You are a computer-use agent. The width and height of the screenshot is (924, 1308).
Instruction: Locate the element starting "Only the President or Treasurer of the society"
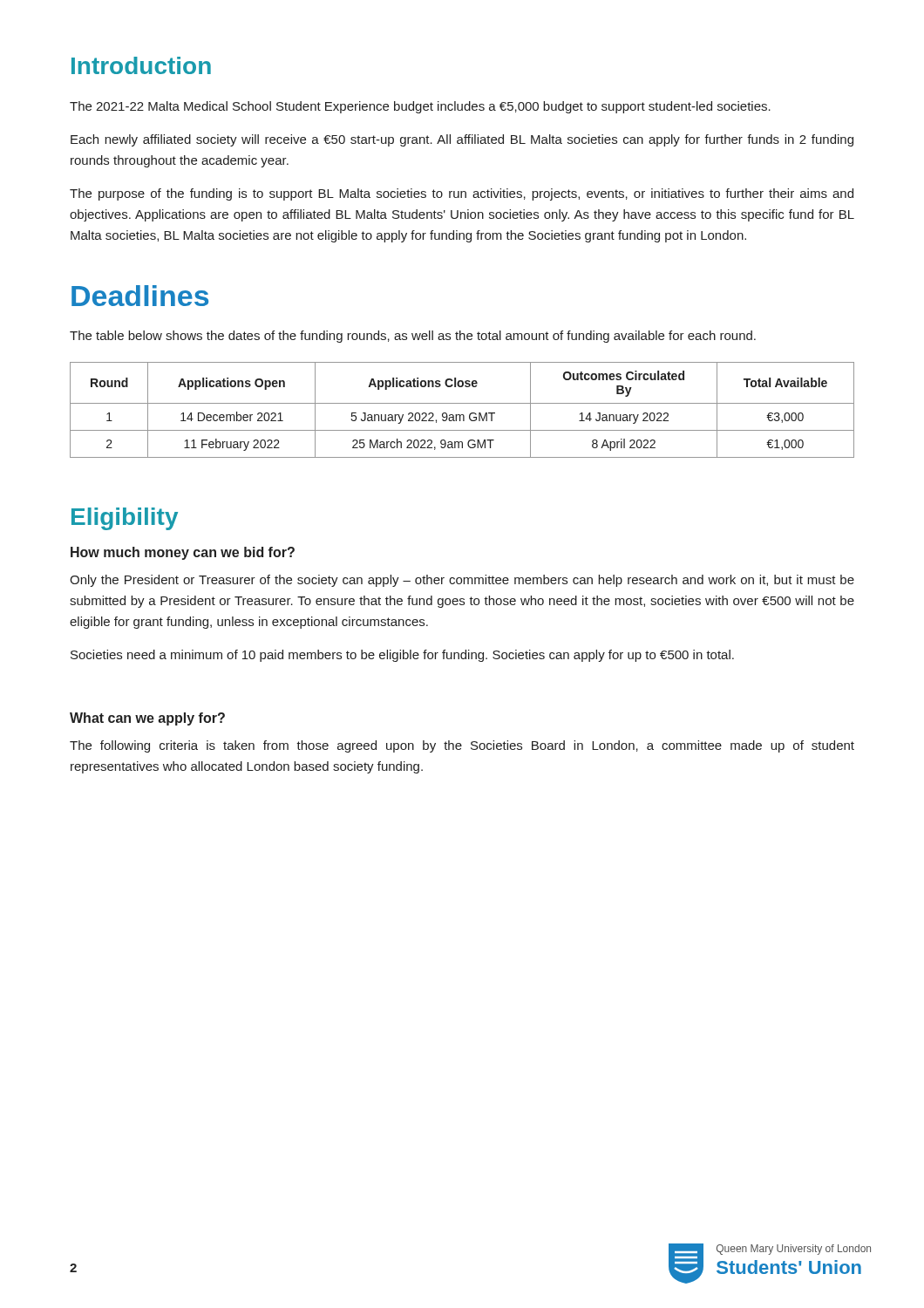click(462, 600)
